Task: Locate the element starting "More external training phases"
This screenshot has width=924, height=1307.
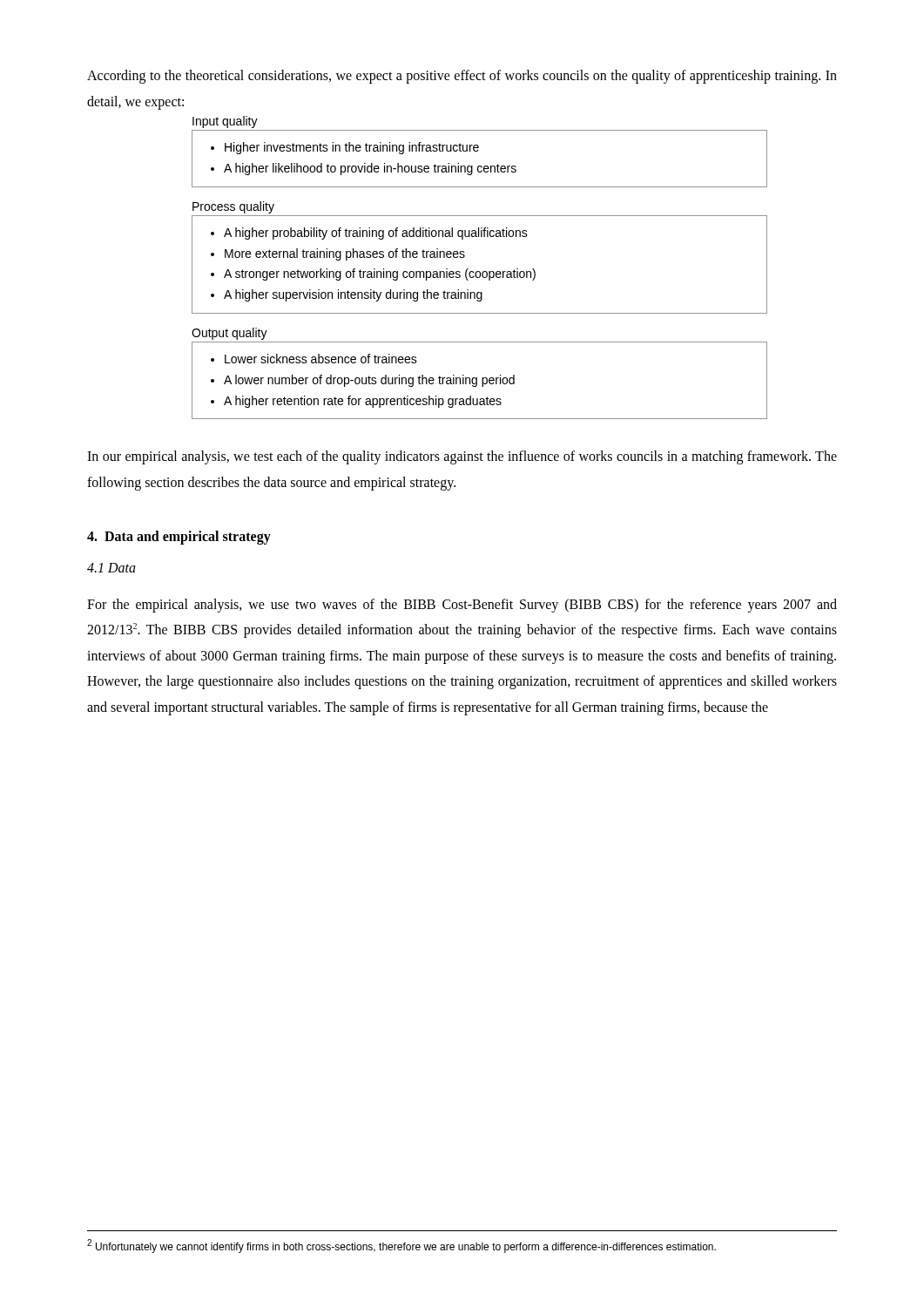Action: (x=344, y=253)
